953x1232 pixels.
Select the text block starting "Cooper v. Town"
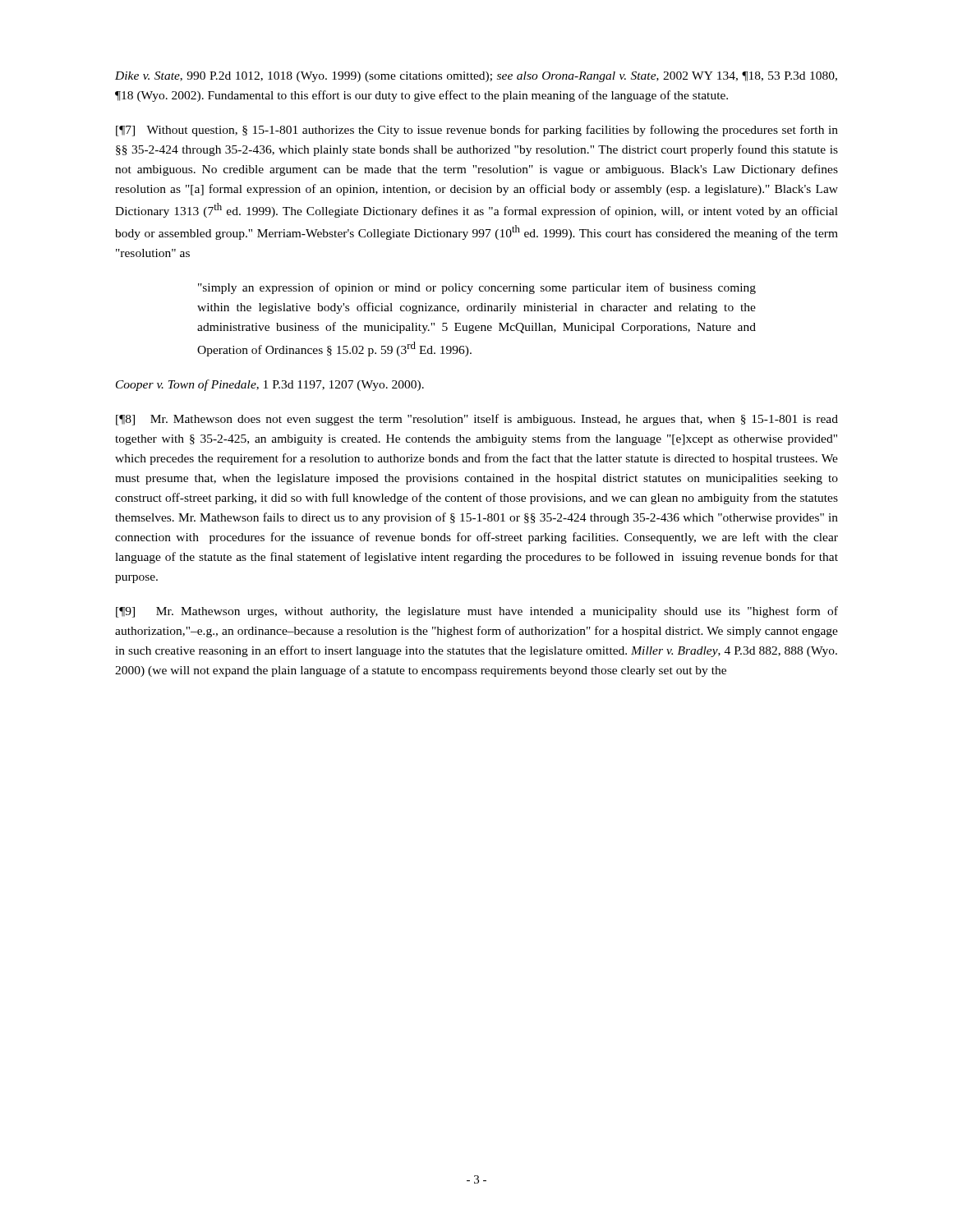[270, 384]
